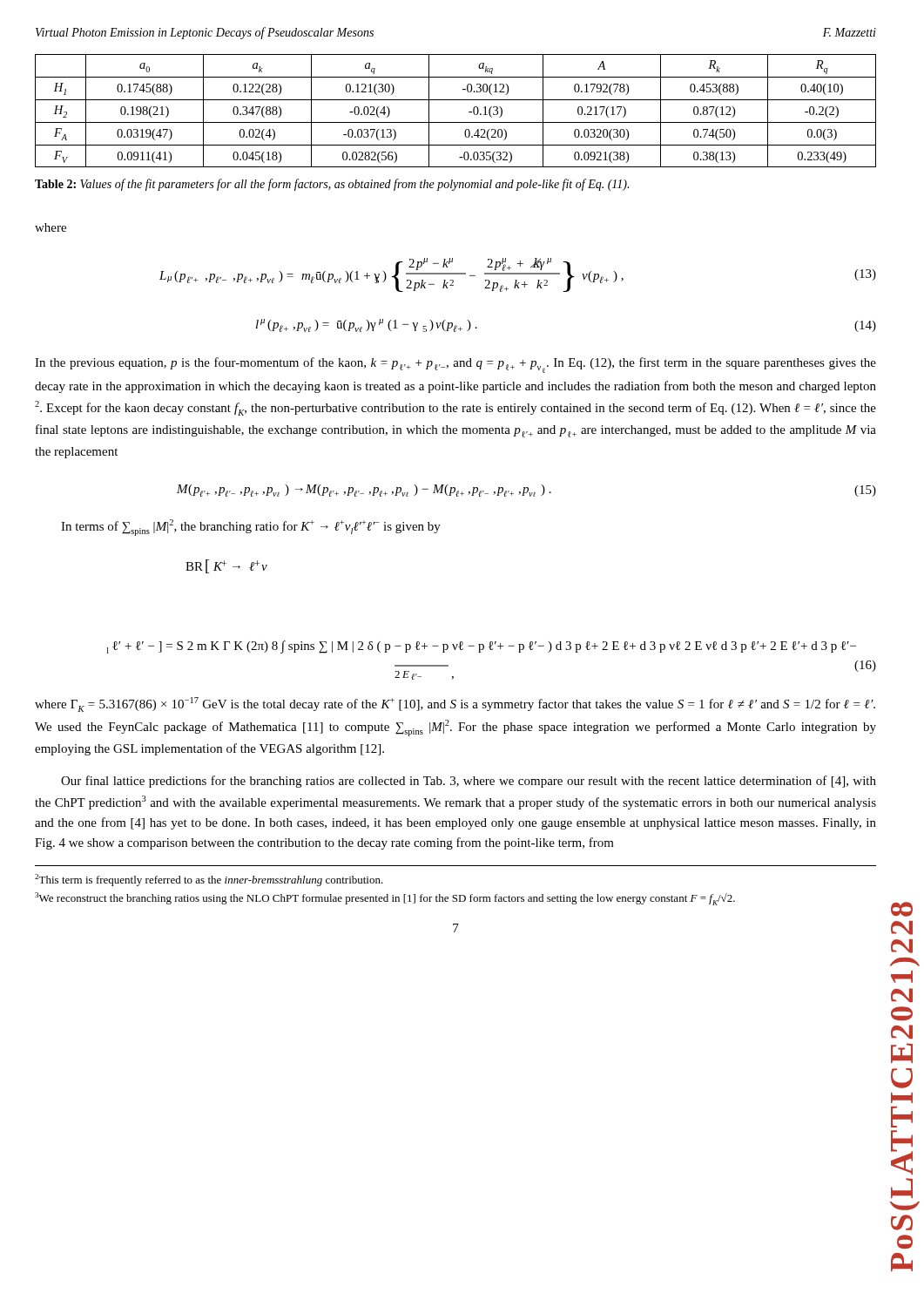Locate the region starting "Our final lattice predictions for the"
This screenshot has width=924, height=1307.
click(x=455, y=812)
